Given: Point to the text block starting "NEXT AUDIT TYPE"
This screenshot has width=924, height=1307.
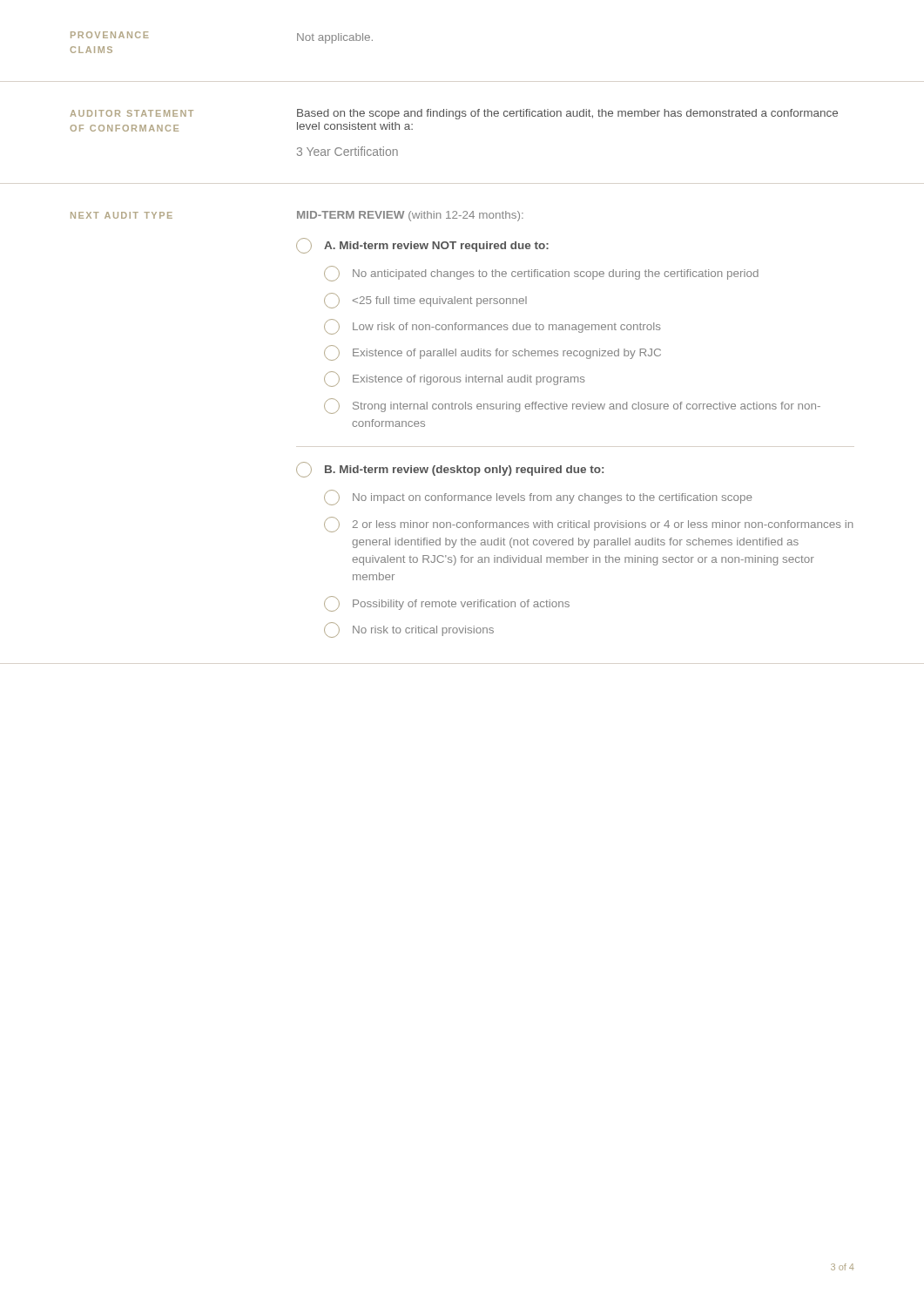Looking at the screenshot, I should click(x=122, y=215).
